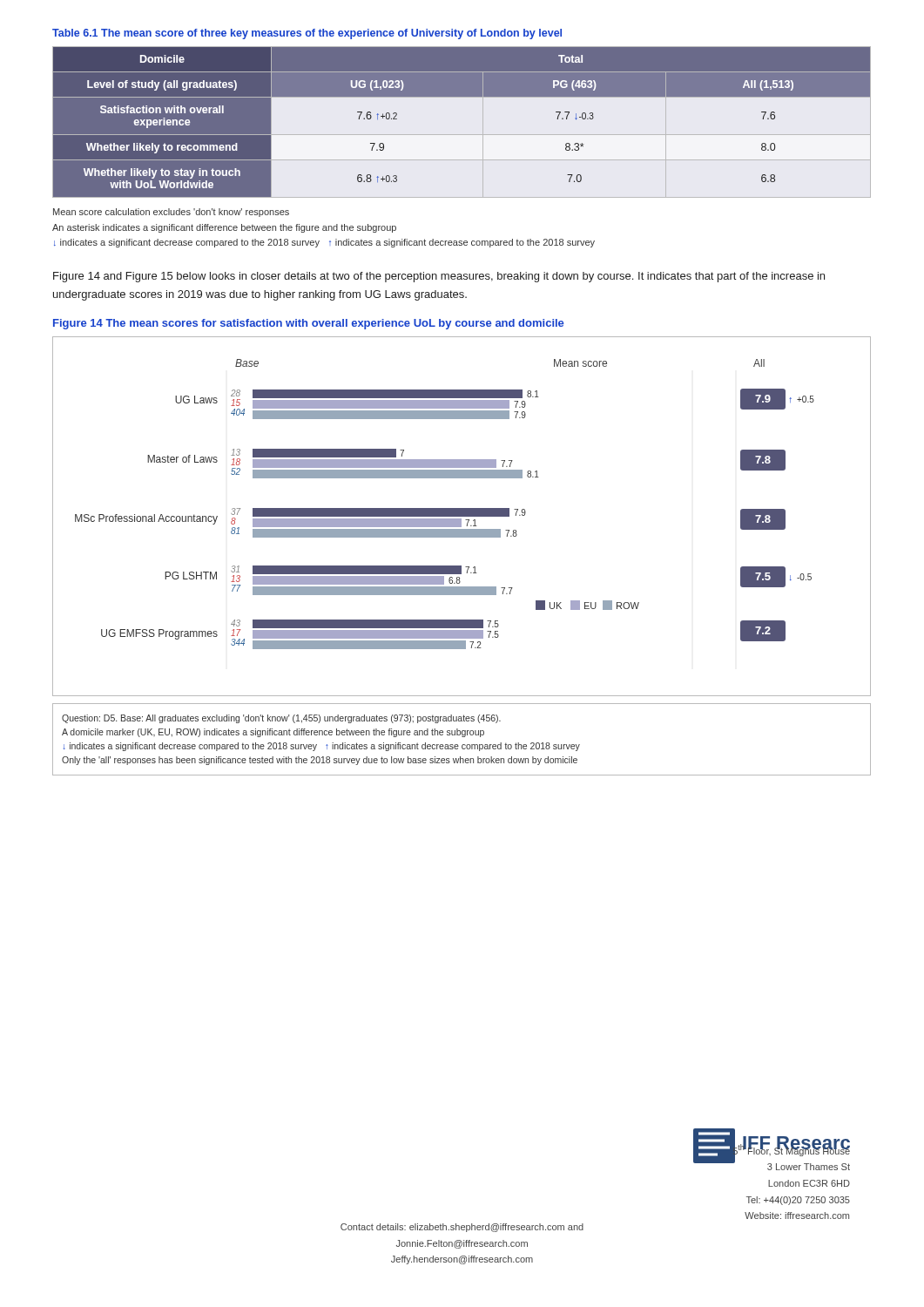This screenshot has height=1307, width=924.
Task: Find the section header that says "Table 6.1 The mean"
Action: 307,33
